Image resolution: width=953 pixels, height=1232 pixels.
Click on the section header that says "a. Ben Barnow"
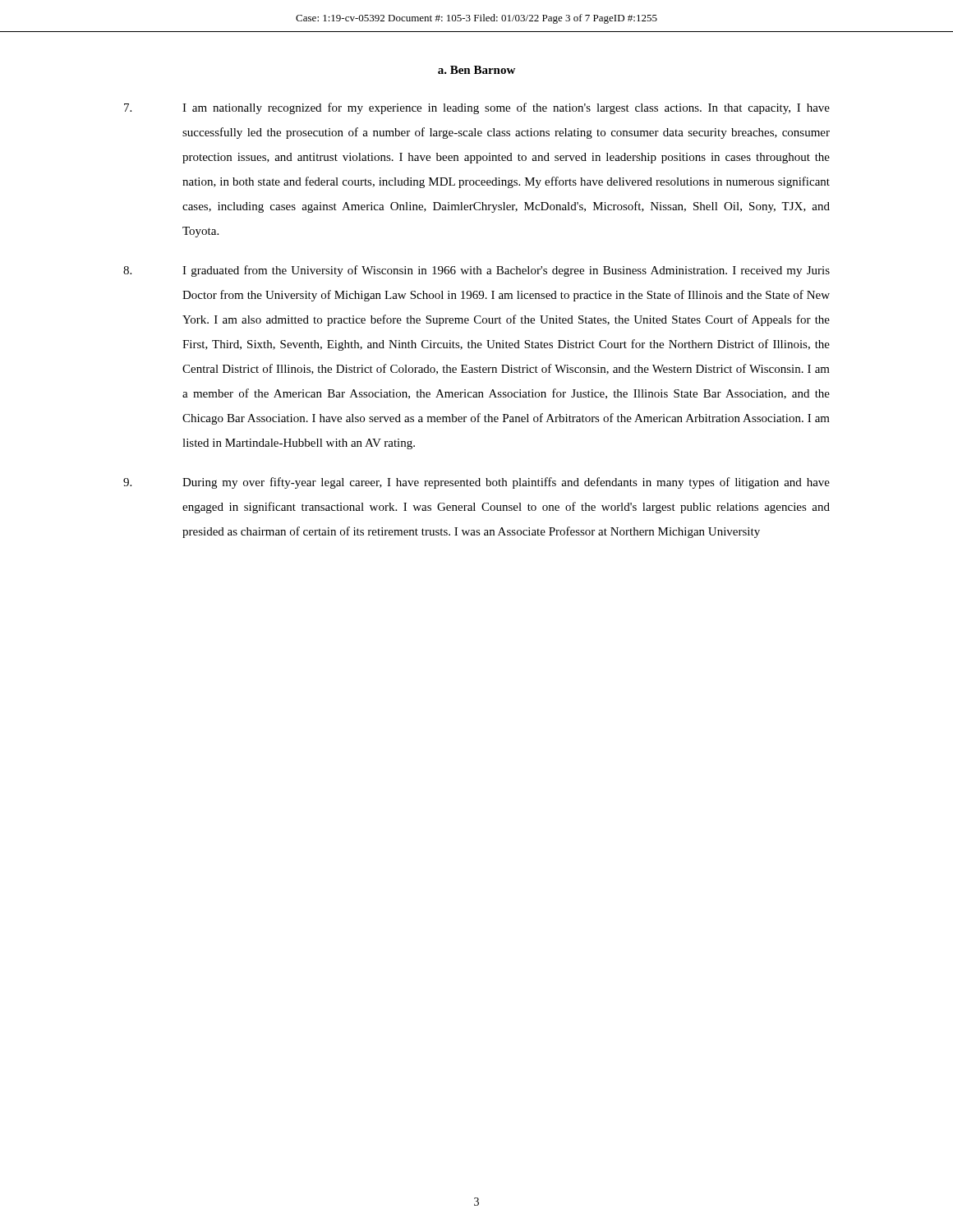476,70
